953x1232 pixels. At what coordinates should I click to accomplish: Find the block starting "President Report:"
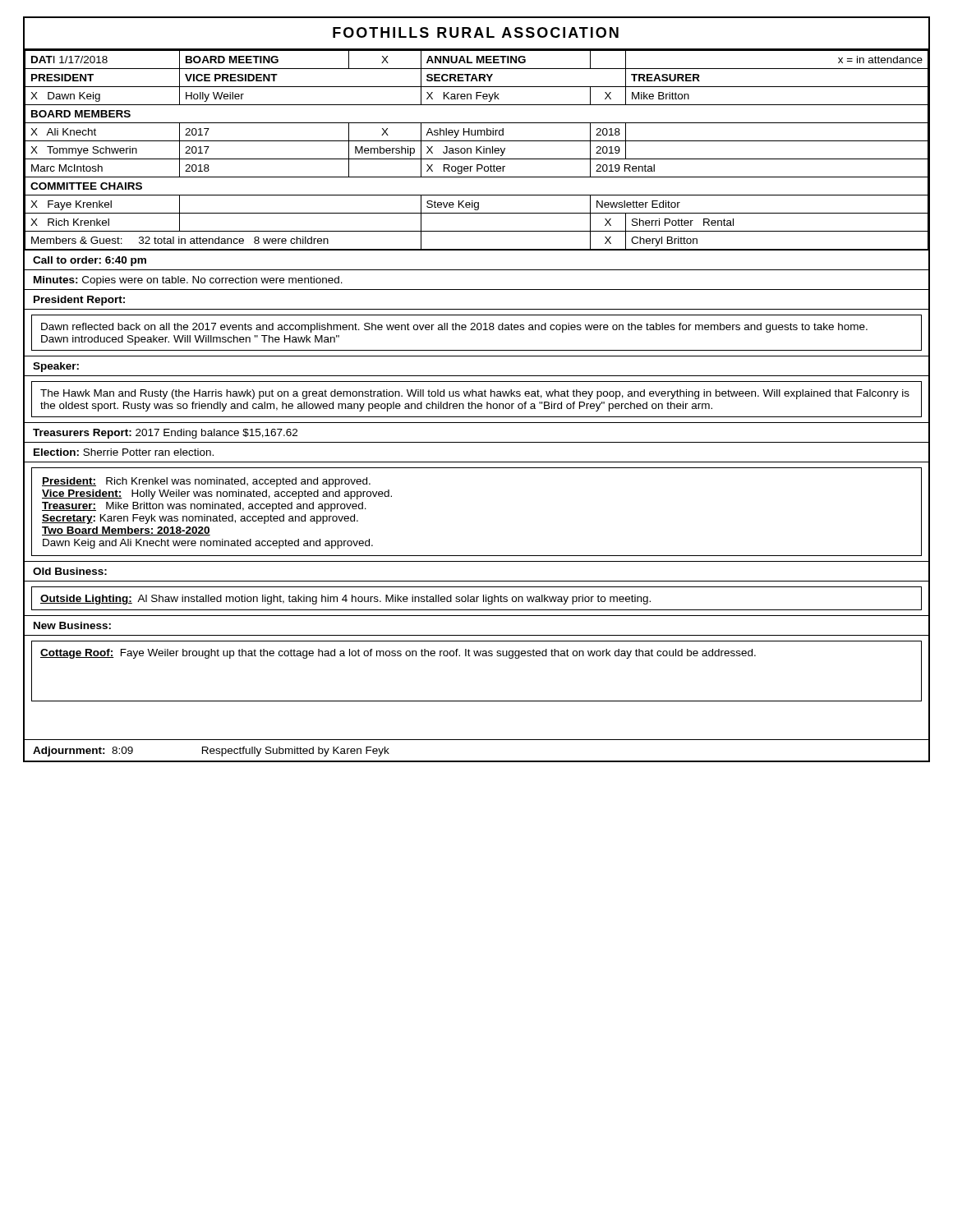click(x=79, y=299)
